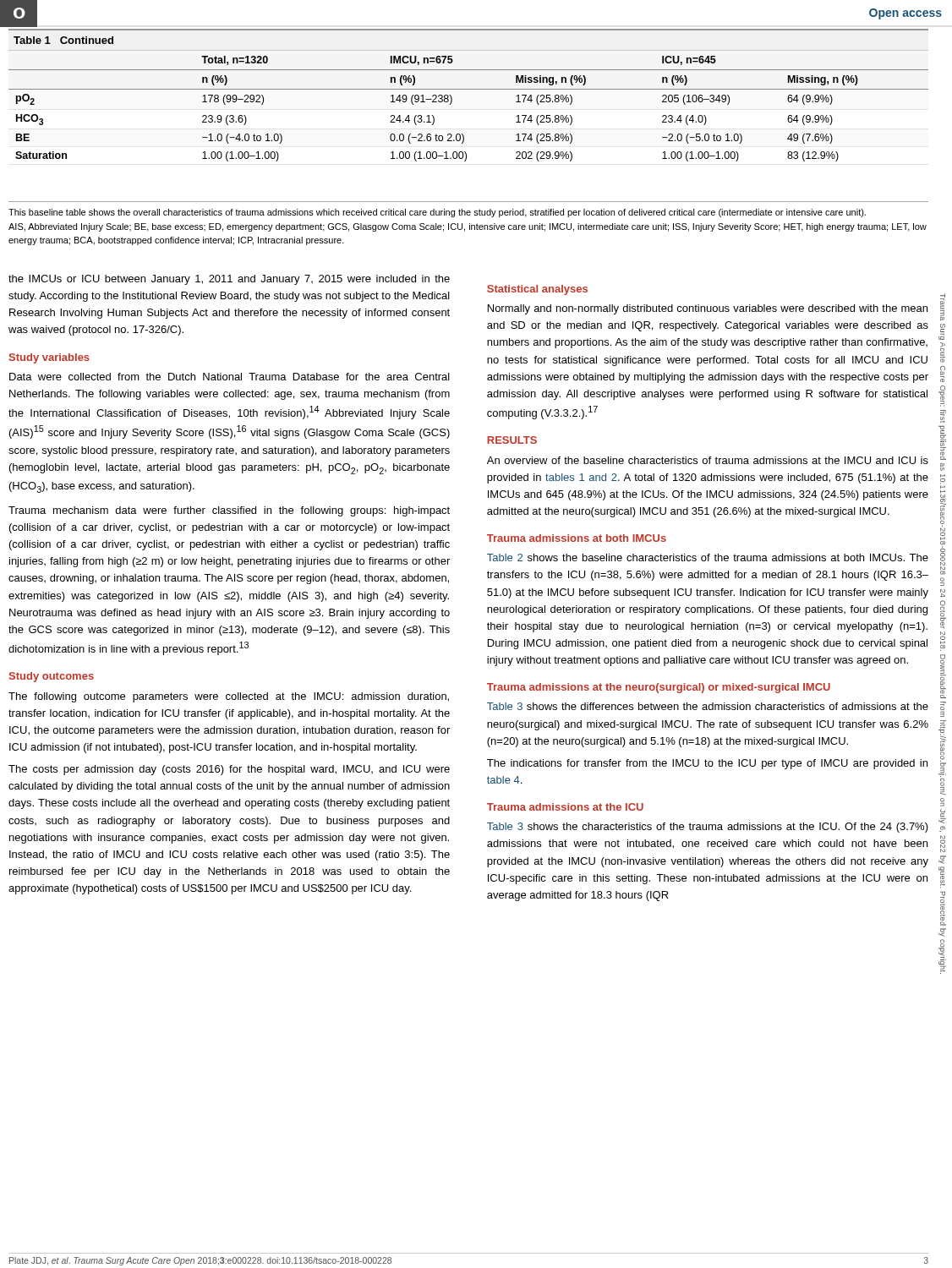
Task: Click on the text block starting "Trauma admissions at both IMCUs"
Action: coord(577,538)
